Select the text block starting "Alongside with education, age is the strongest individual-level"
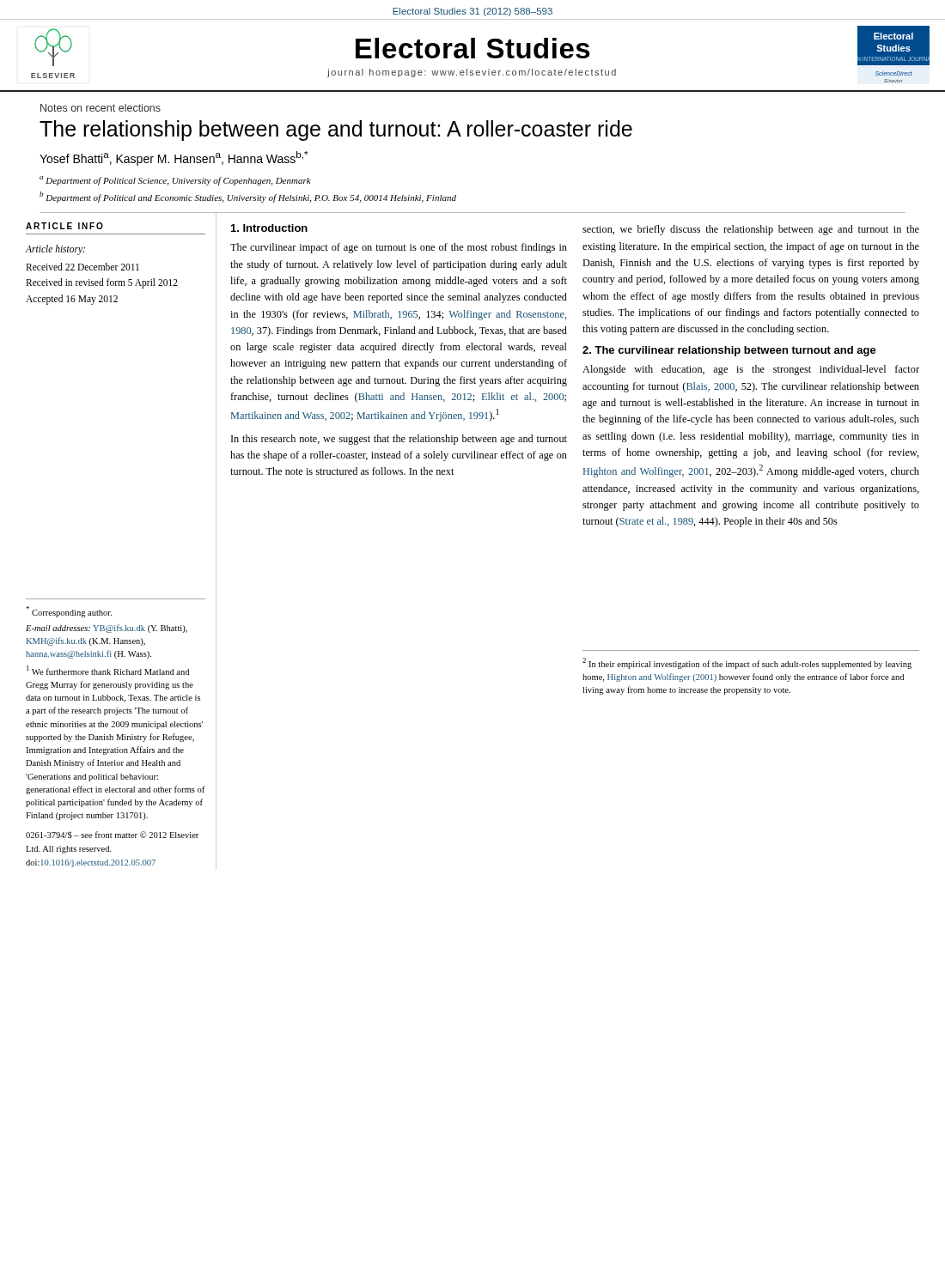 751,446
